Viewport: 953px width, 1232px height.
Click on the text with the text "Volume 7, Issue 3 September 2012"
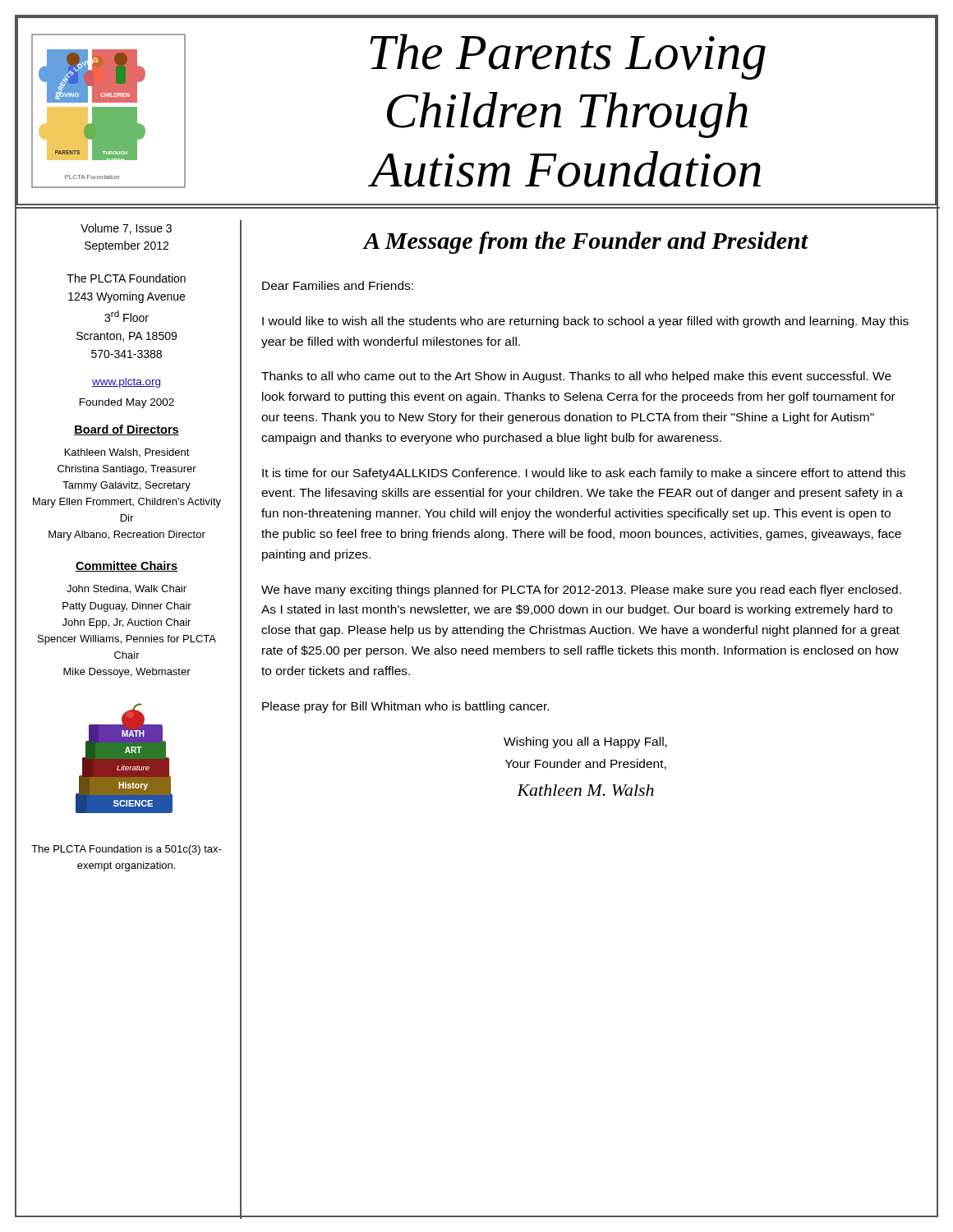[x=127, y=237]
